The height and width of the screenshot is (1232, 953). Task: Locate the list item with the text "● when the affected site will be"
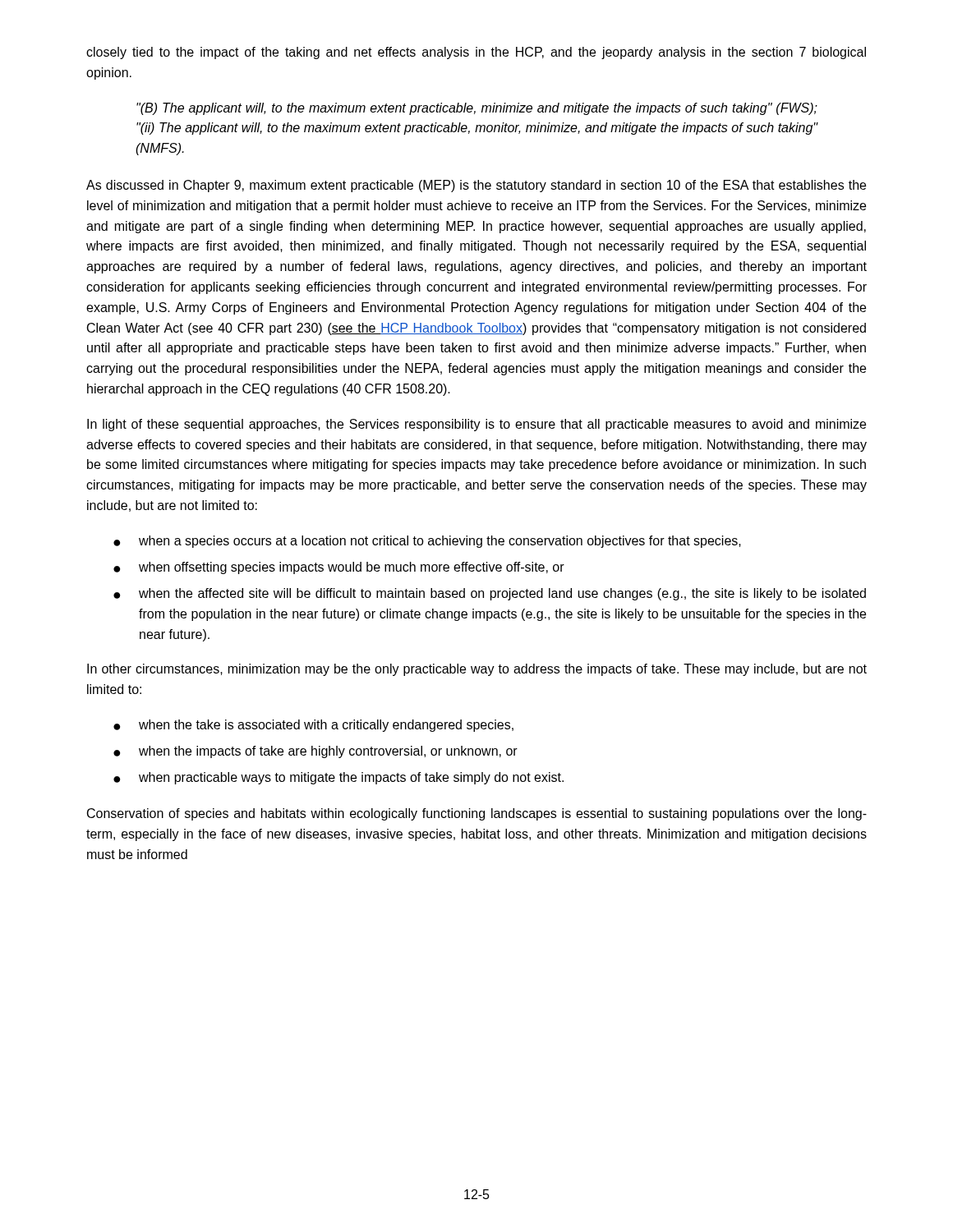(490, 614)
